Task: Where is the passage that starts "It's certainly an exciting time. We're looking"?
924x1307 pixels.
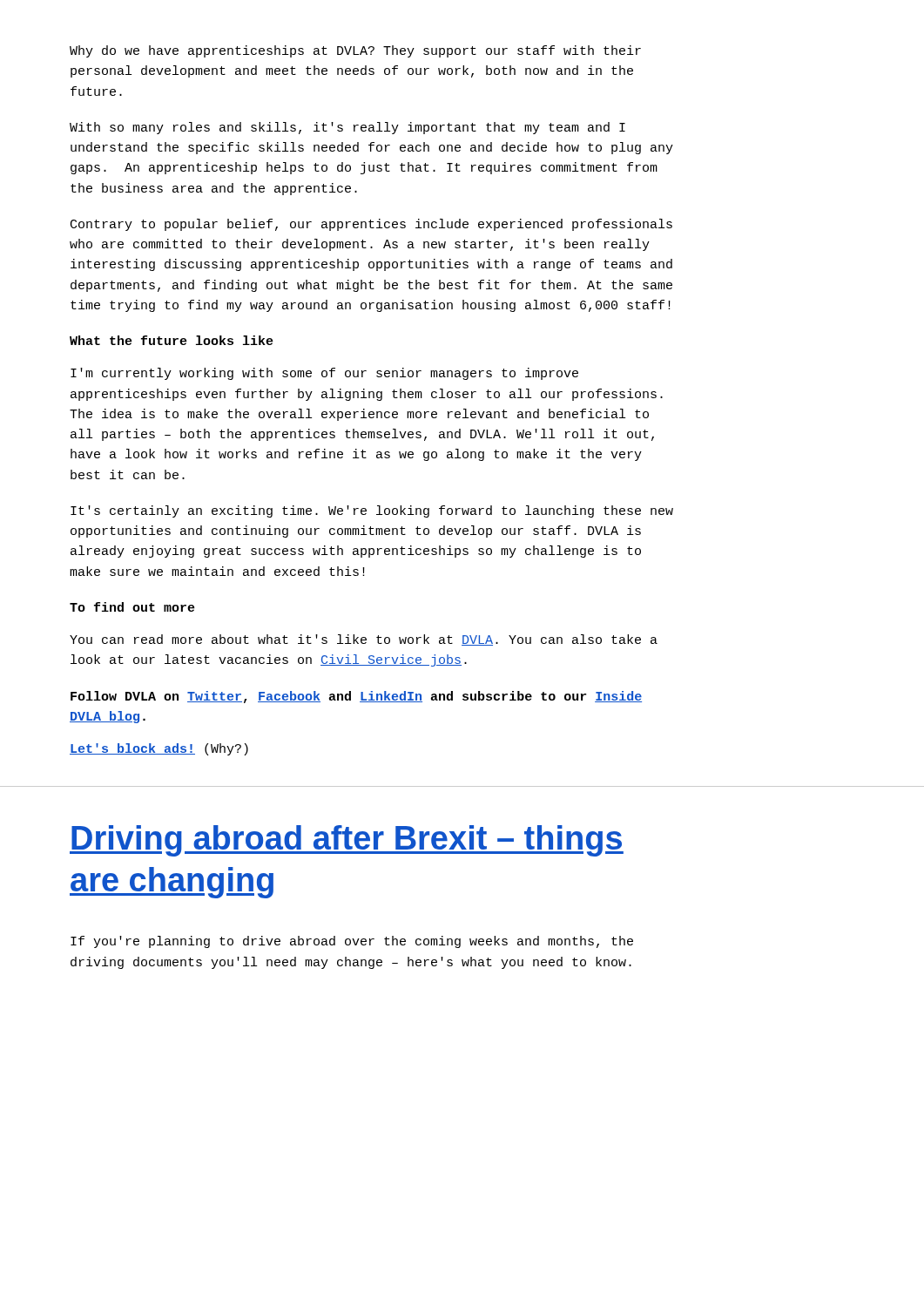Action: (x=371, y=542)
